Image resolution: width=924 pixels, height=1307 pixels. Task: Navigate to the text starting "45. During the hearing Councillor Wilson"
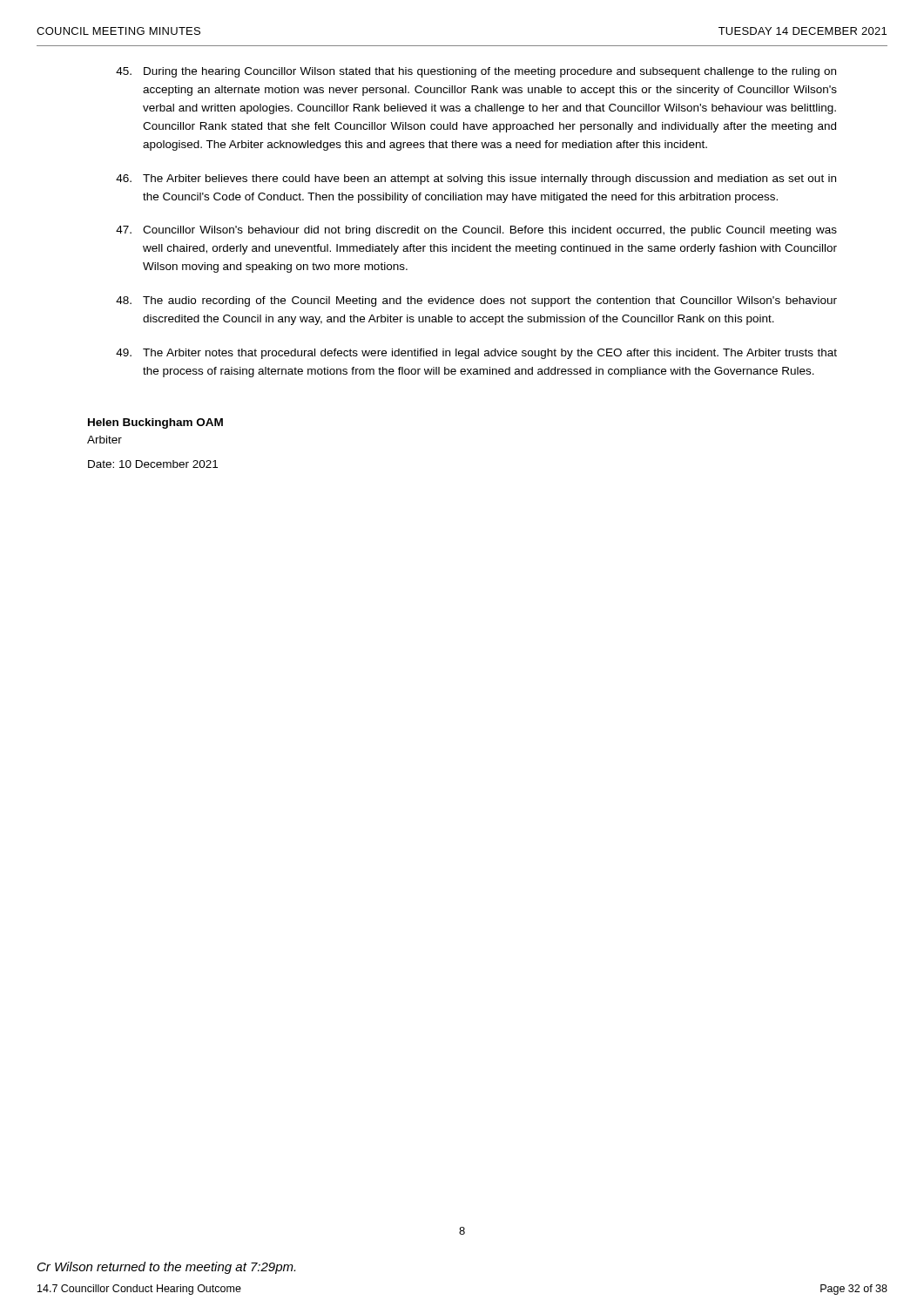click(x=462, y=108)
